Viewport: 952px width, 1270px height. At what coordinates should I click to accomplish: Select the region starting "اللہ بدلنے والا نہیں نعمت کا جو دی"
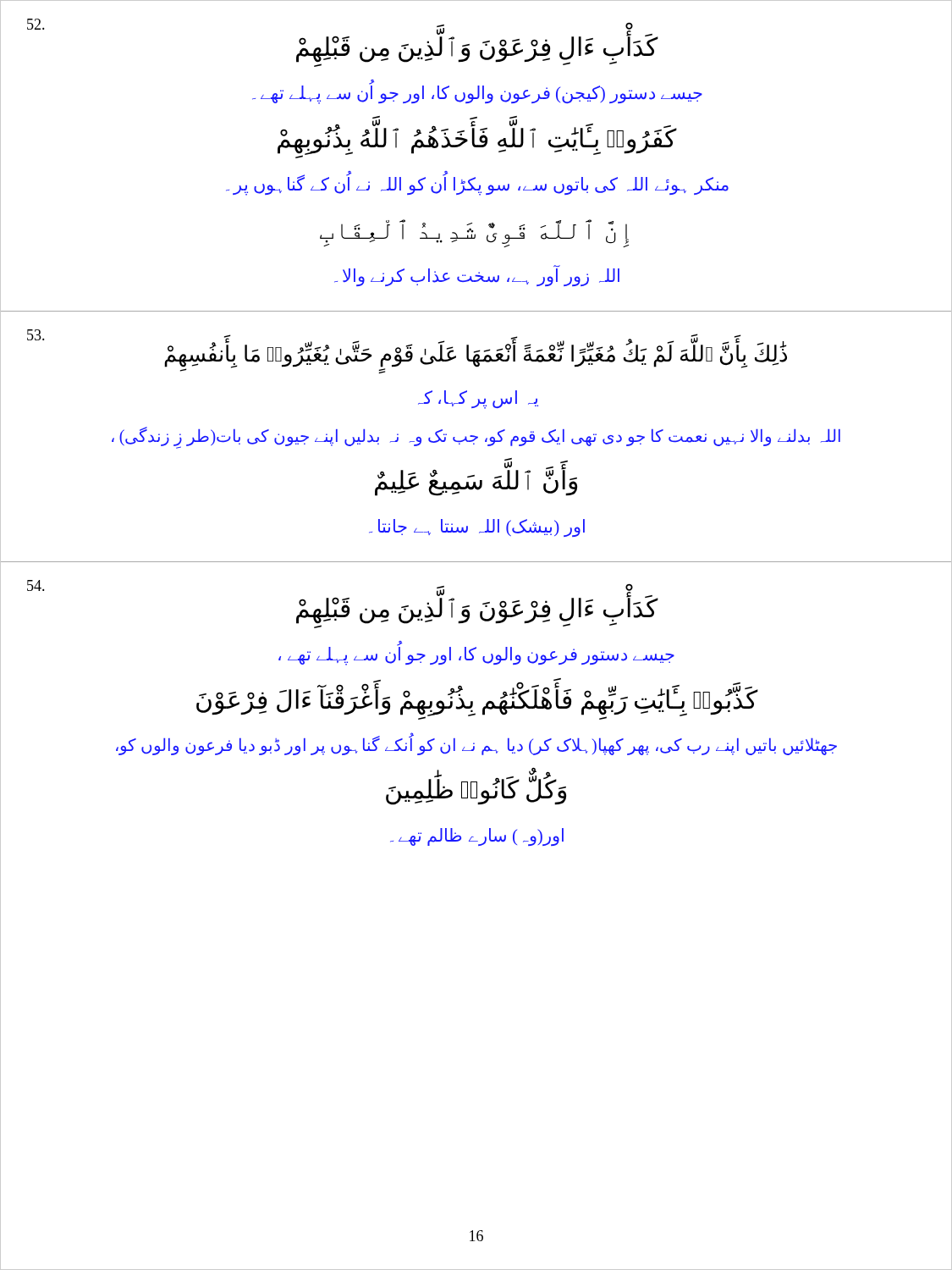pyautogui.click(x=476, y=436)
